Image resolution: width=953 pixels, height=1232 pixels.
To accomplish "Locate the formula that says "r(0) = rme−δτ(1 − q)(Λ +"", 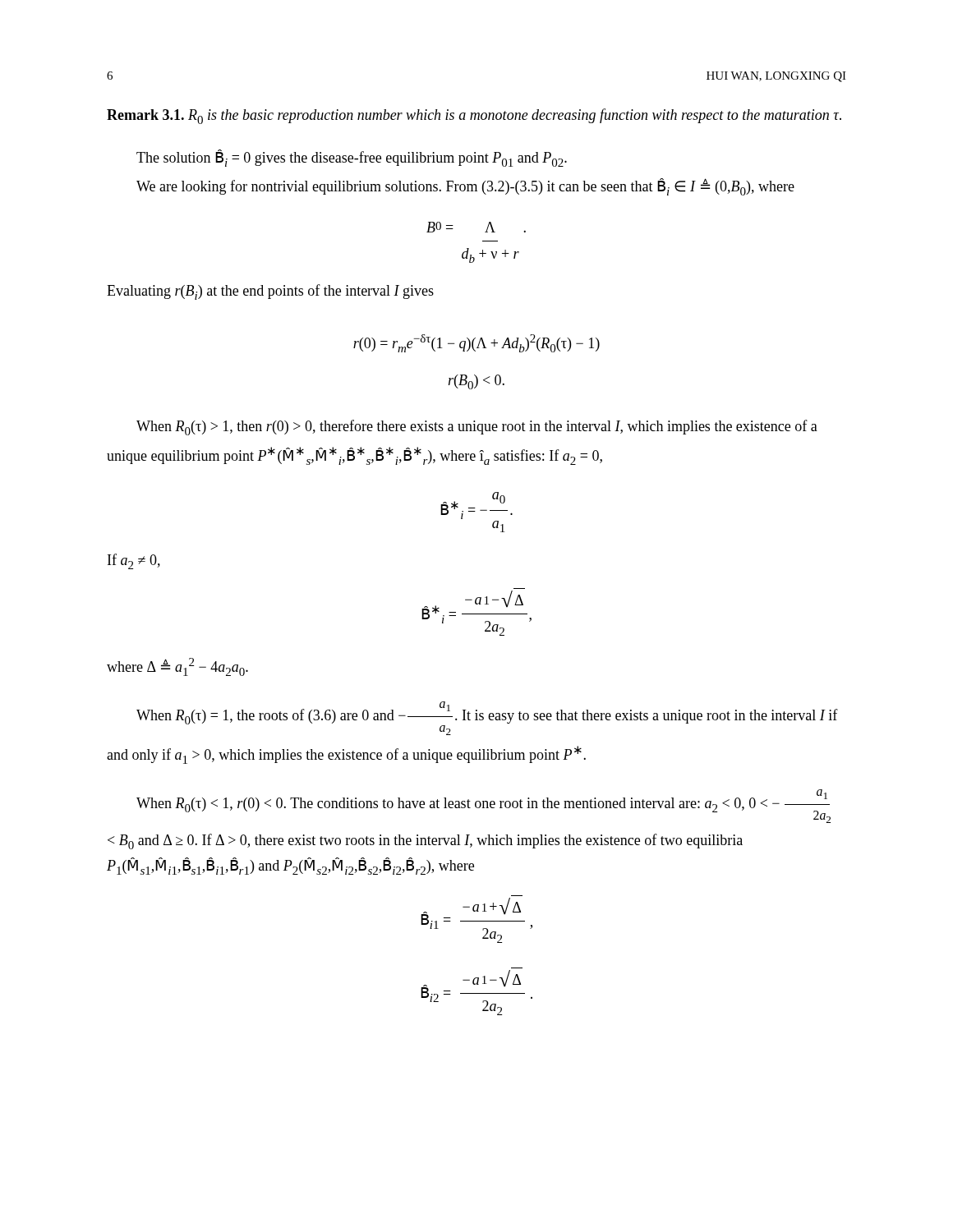I will click(476, 362).
